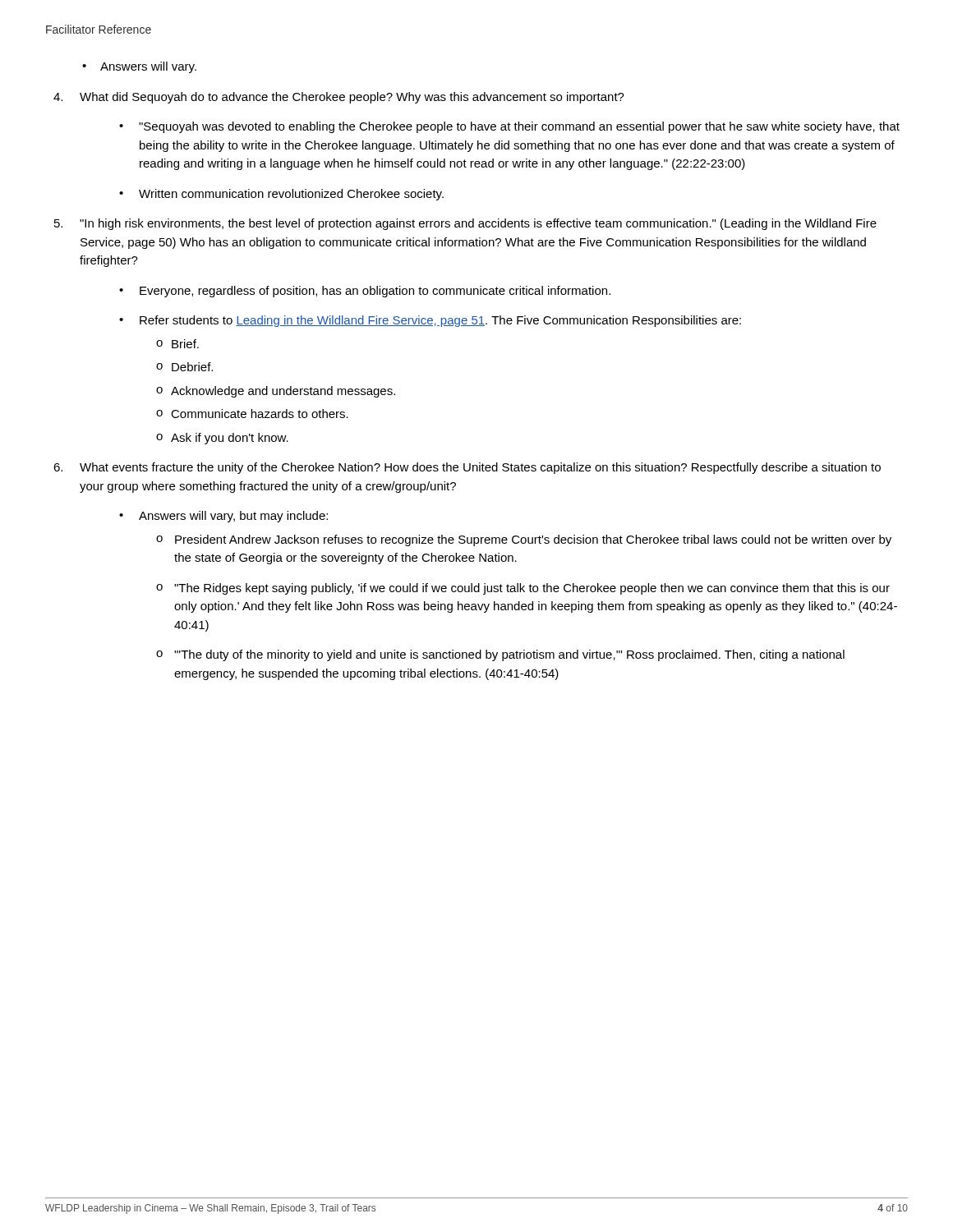Screen dimensions: 1232x953
Task: Navigate to the text starting "o President Andrew Jackson refuses to recognize"
Action: (x=532, y=549)
